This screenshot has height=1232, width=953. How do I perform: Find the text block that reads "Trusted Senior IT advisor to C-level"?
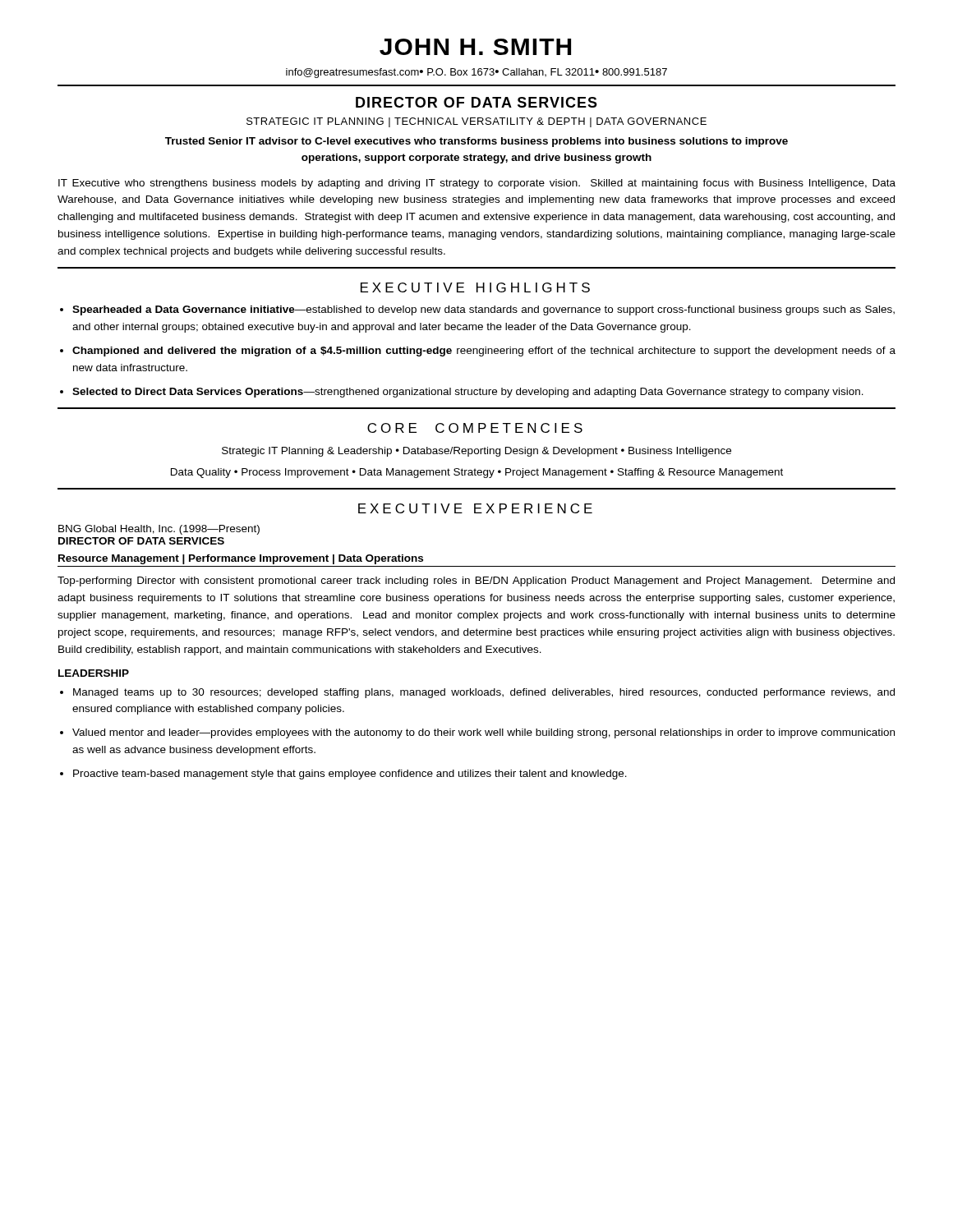(476, 149)
